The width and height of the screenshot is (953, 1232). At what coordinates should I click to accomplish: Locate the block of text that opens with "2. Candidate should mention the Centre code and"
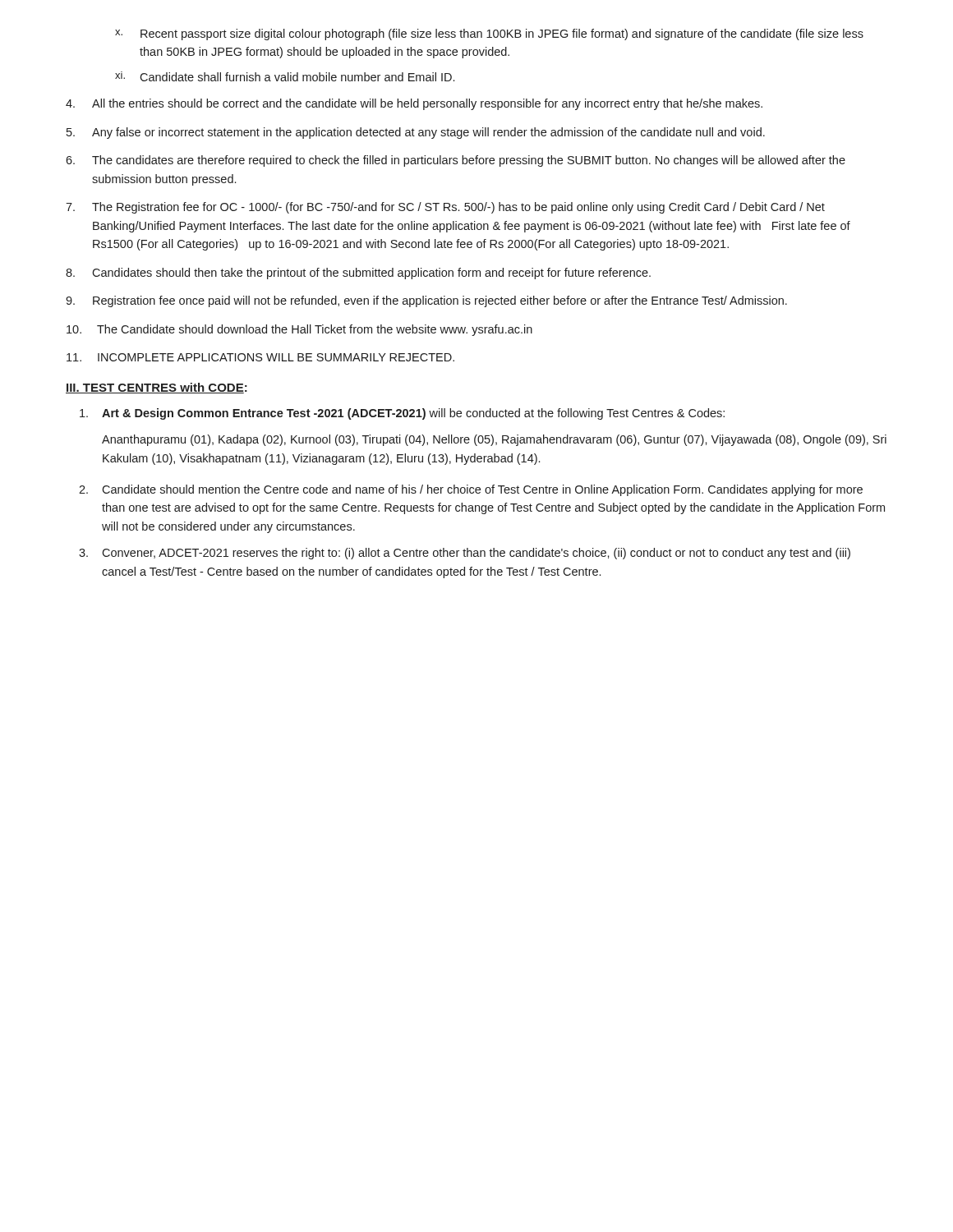point(483,508)
